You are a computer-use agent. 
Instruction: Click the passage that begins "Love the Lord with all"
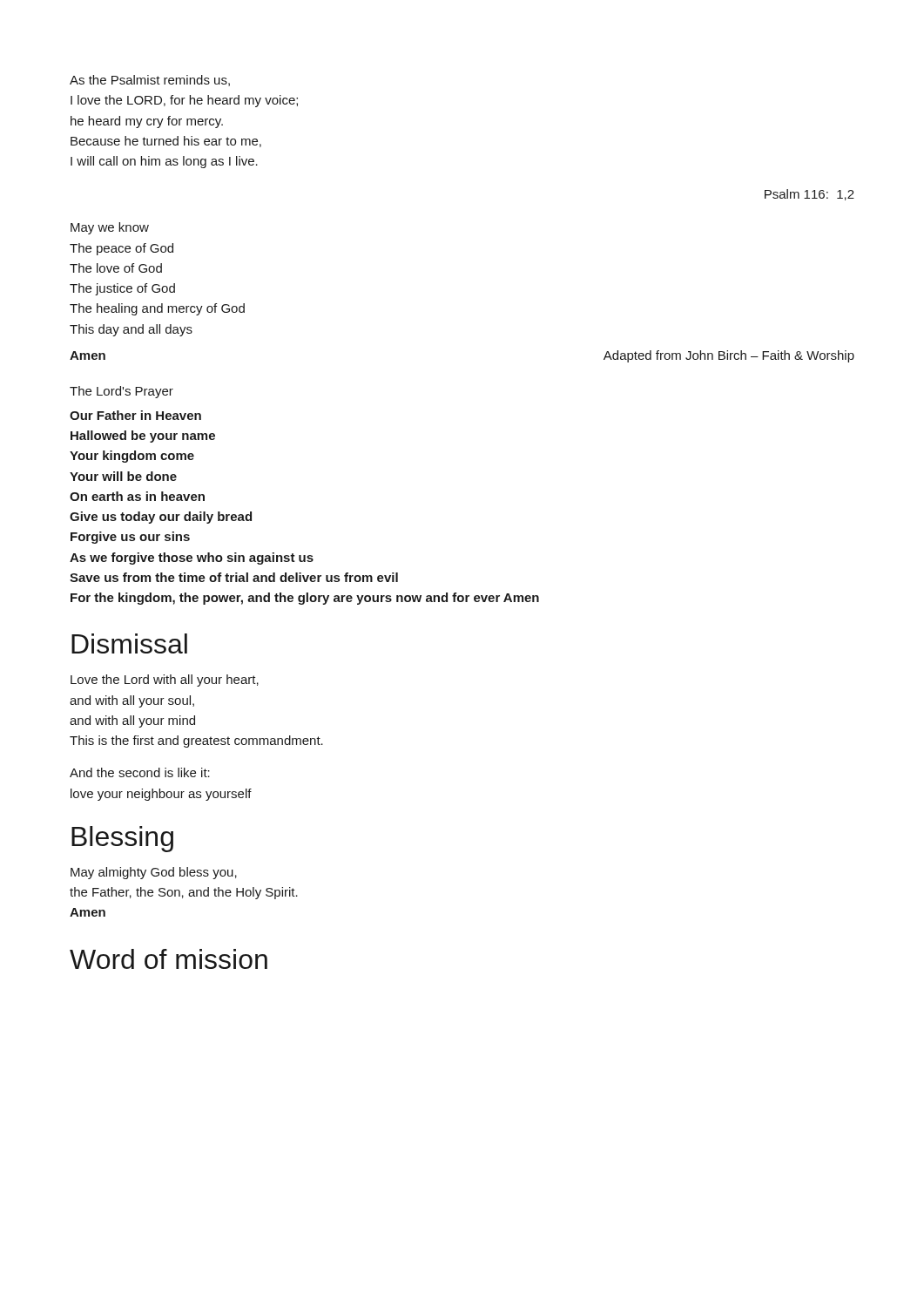197,710
